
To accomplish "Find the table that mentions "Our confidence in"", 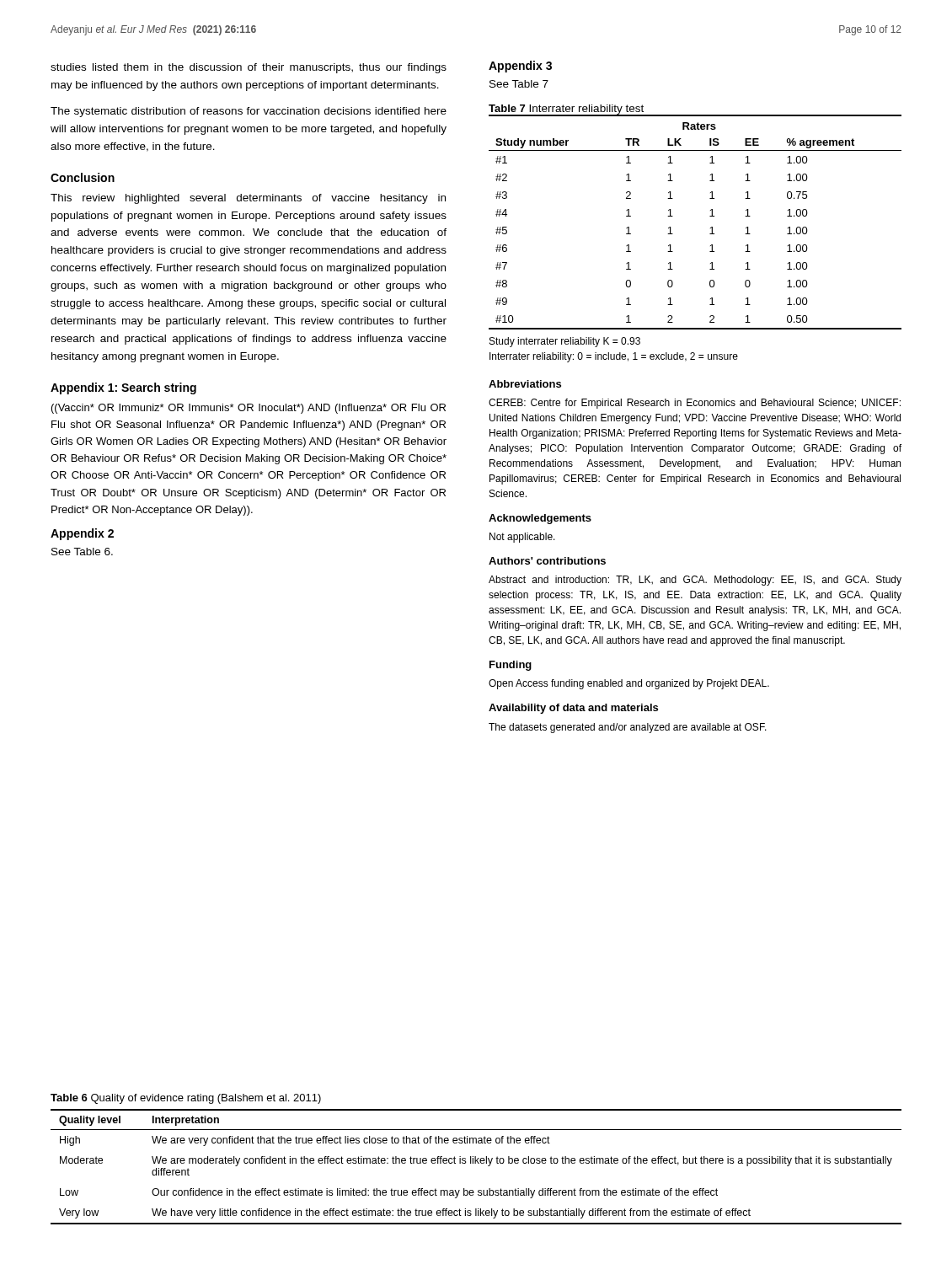I will coord(476,1167).
